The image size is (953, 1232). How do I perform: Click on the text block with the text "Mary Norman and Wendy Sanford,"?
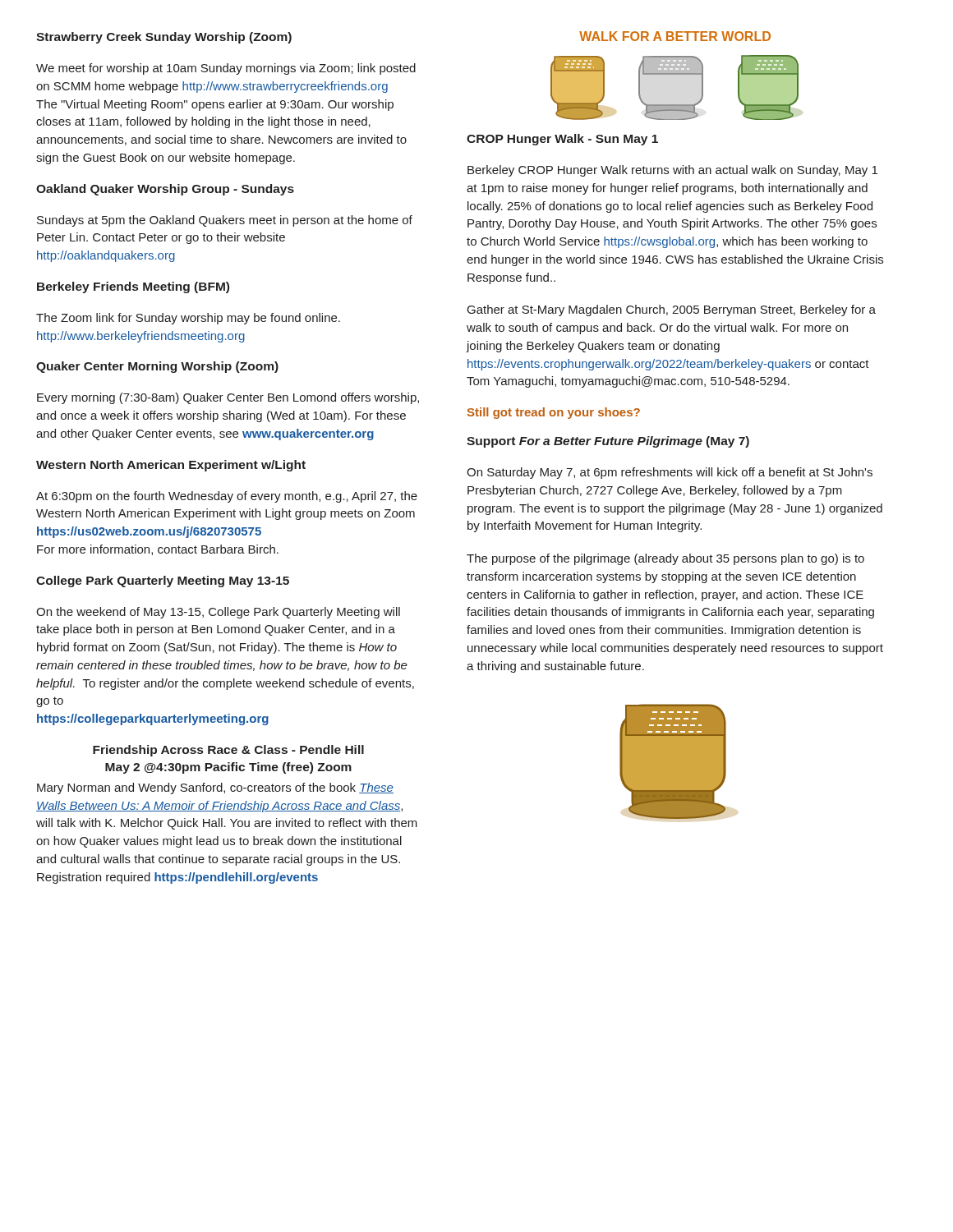(x=228, y=832)
